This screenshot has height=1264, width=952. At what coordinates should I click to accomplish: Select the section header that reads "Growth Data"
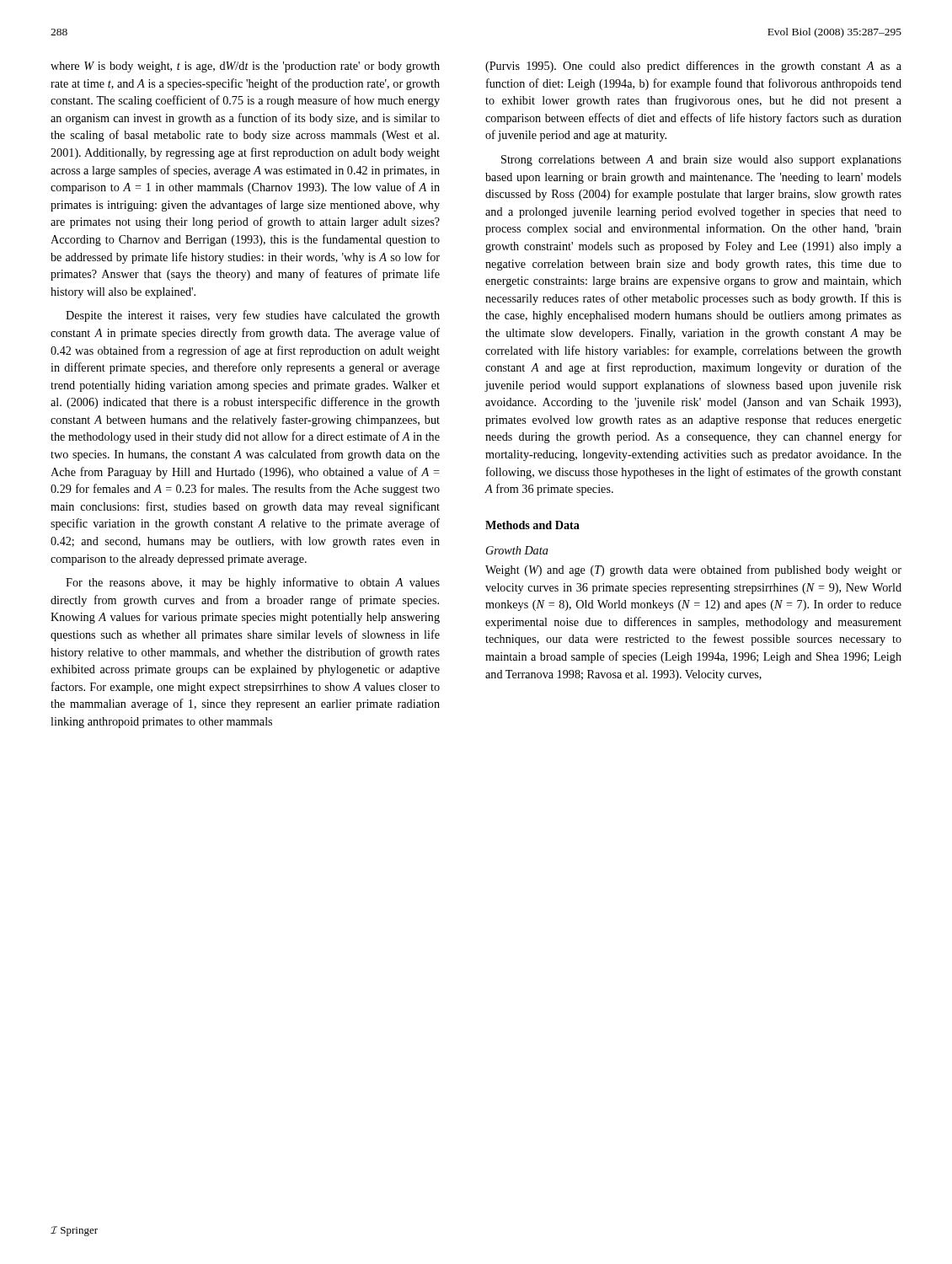[x=517, y=551]
